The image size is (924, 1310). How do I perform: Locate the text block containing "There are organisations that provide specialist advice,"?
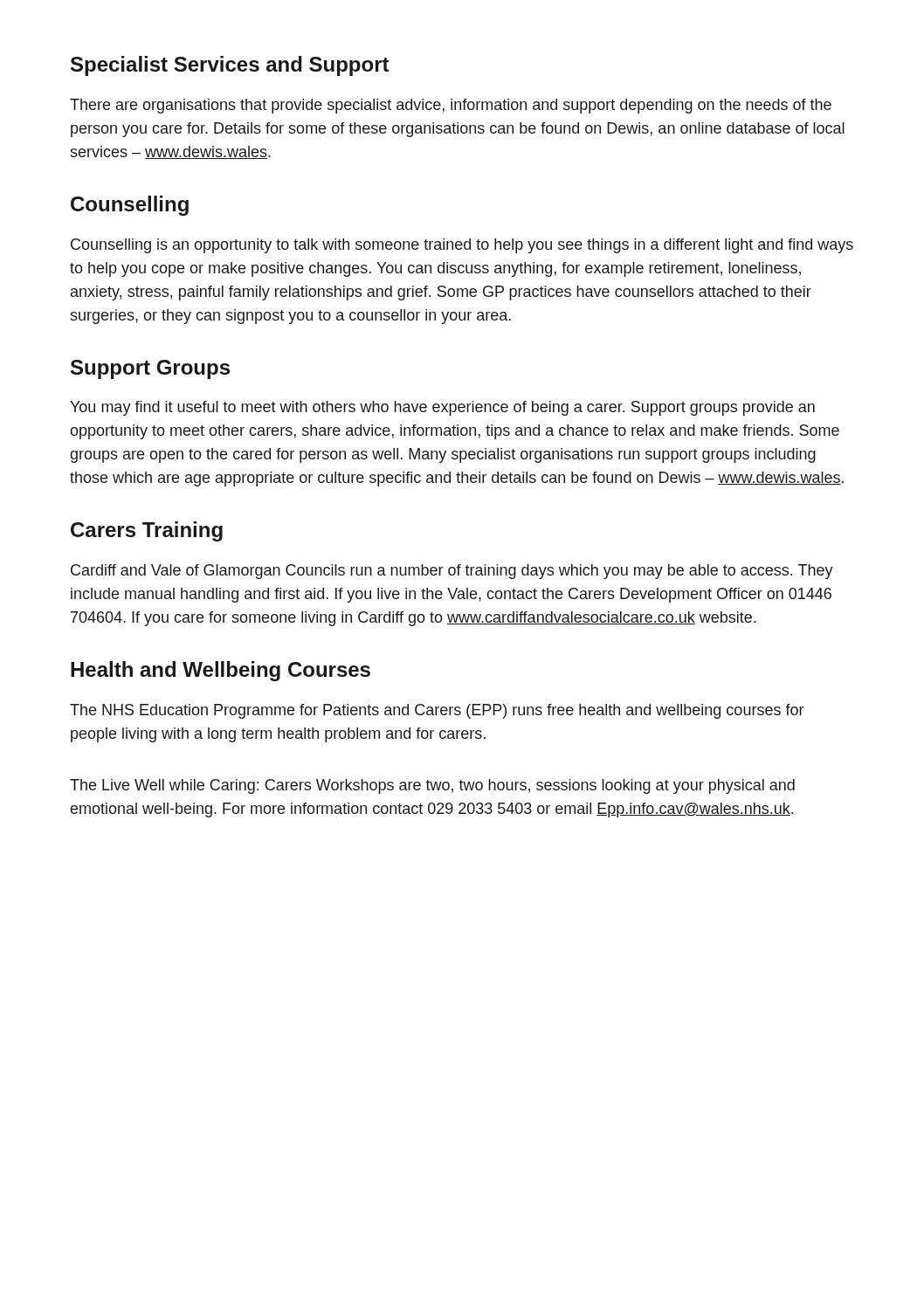point(462,129)
